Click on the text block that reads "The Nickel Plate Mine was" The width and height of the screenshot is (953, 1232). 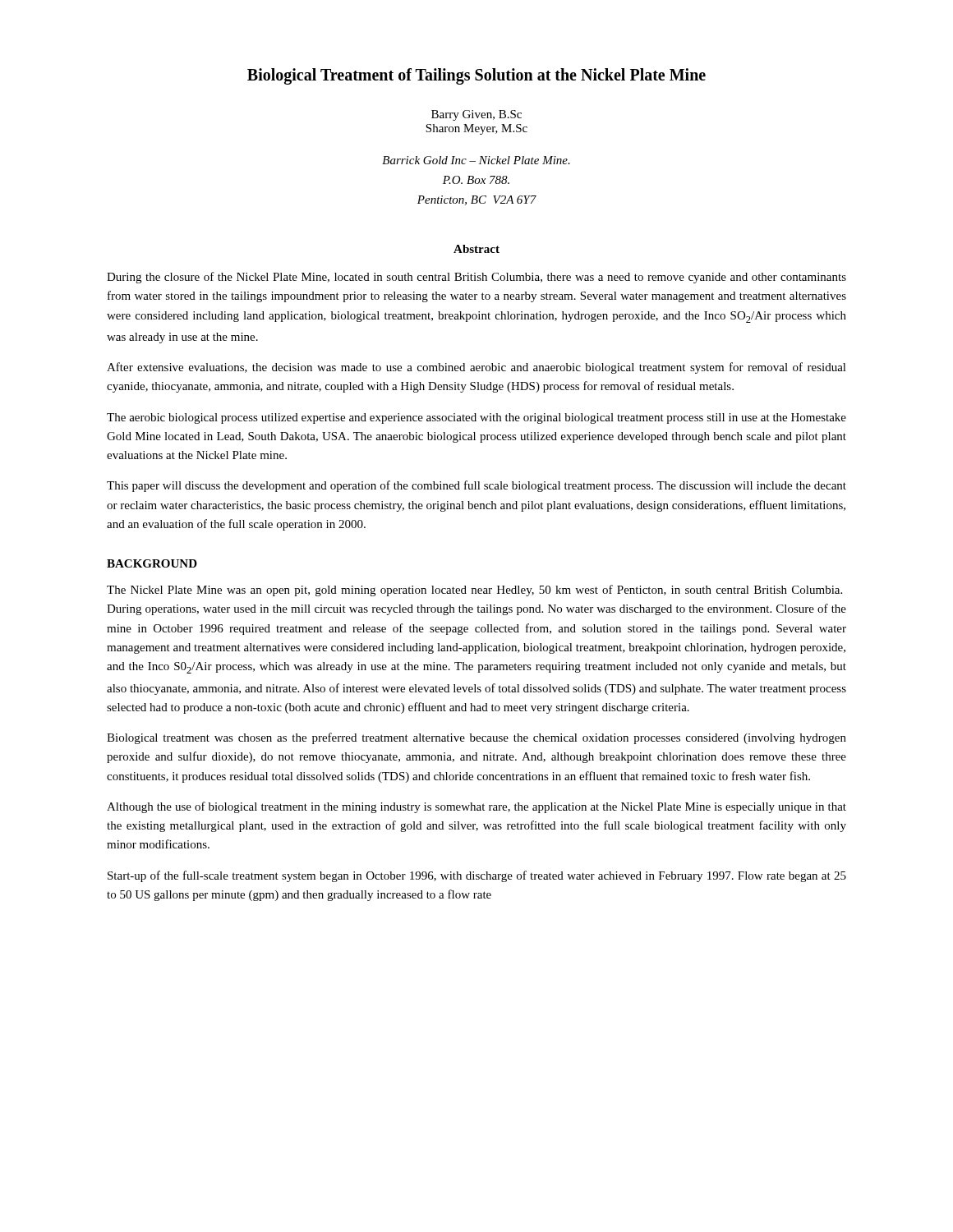tap(476, 648)
